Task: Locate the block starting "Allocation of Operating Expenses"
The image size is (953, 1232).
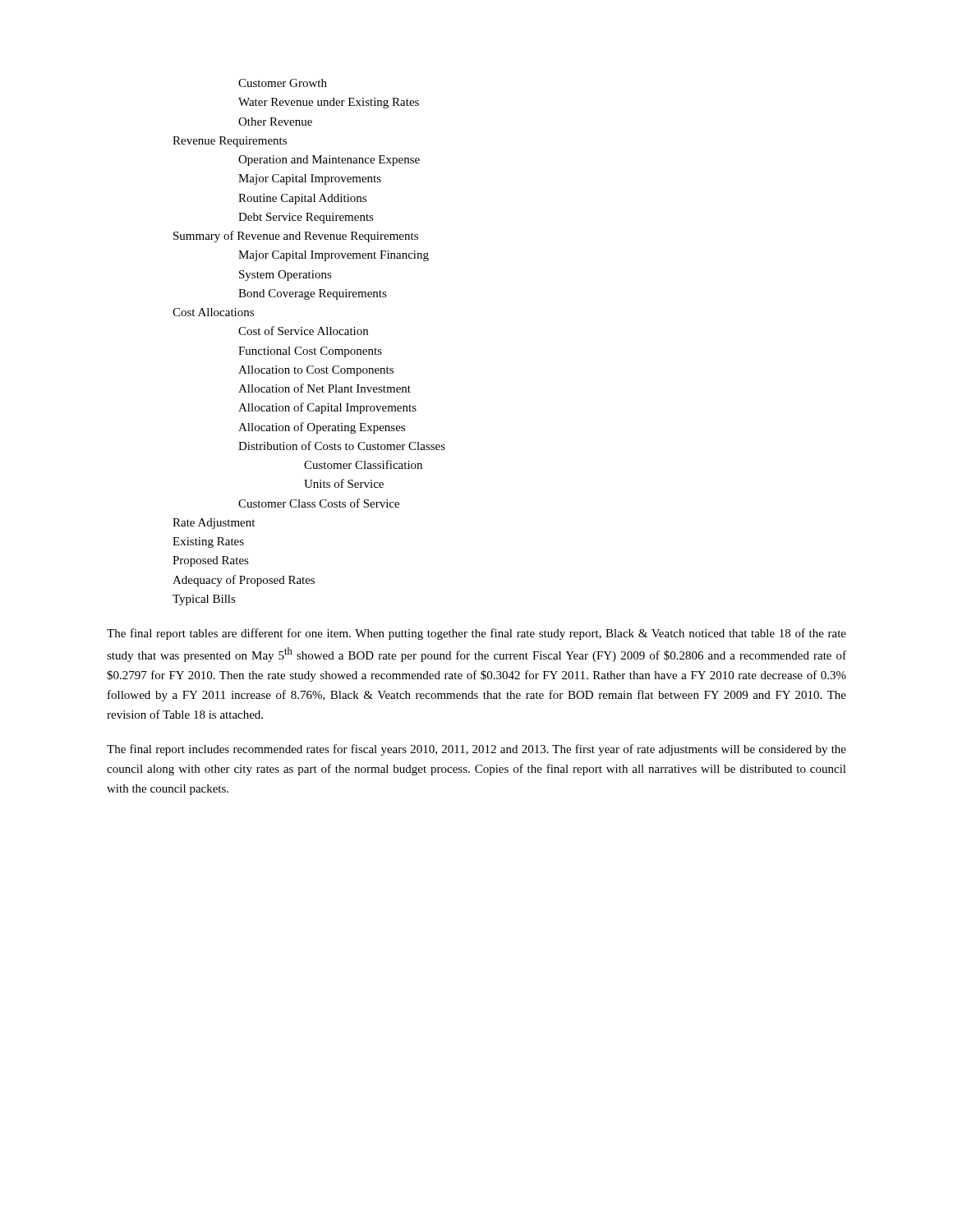Action: coord(322,427)
